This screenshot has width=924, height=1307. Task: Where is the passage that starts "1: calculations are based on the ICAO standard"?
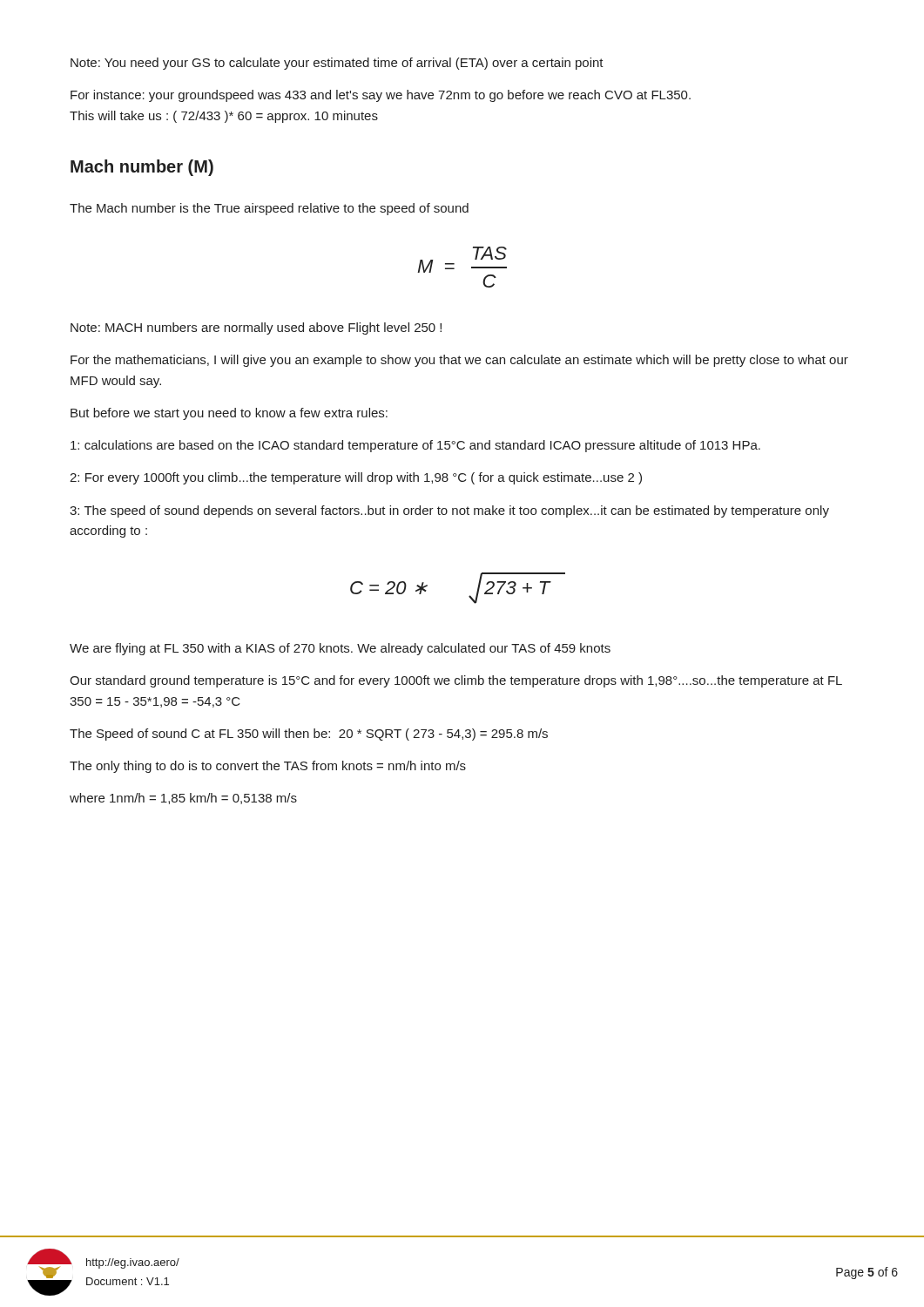[415, 445]
